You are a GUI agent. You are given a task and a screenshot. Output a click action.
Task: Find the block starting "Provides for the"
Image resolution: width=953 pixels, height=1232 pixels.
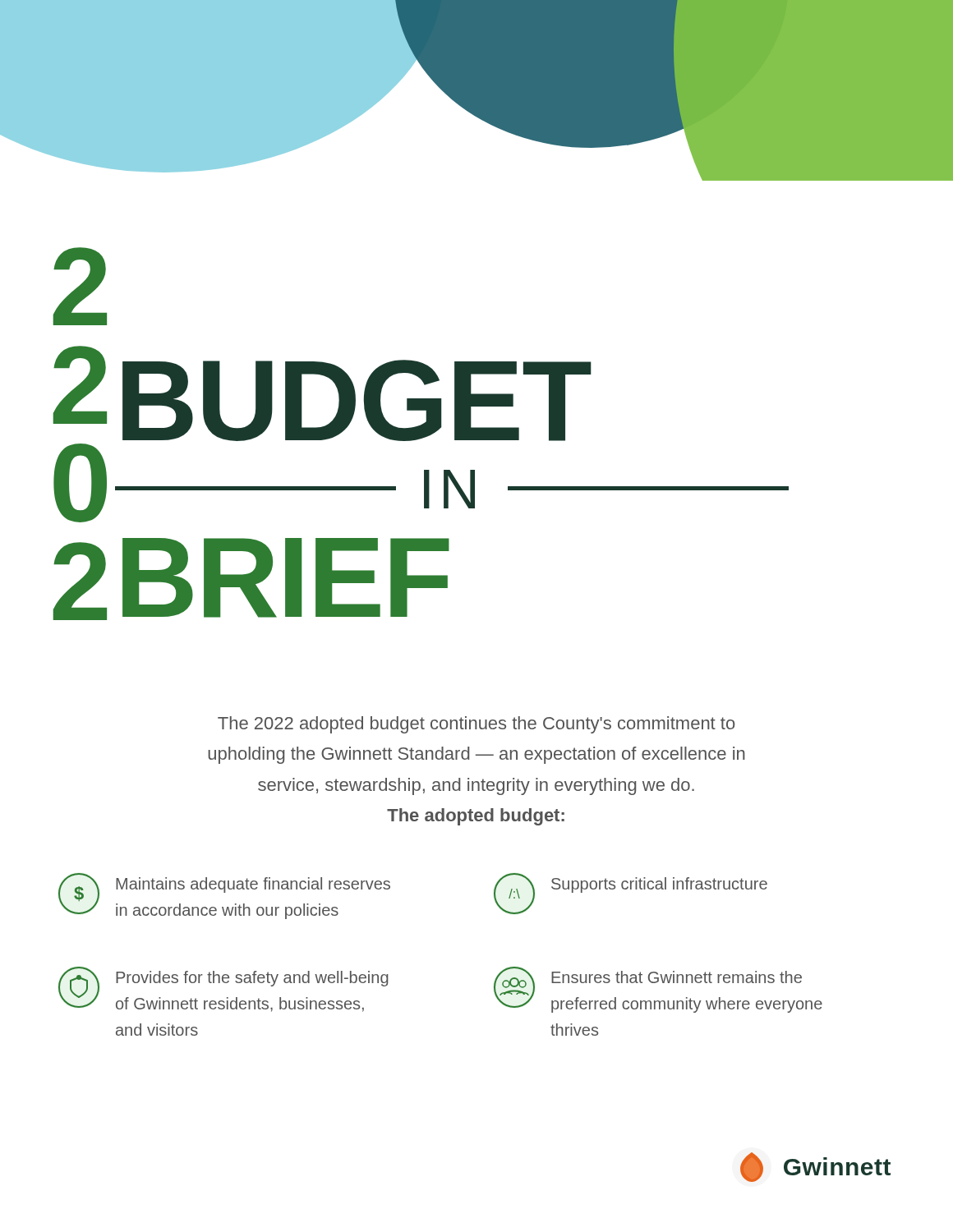point(226,1004)
